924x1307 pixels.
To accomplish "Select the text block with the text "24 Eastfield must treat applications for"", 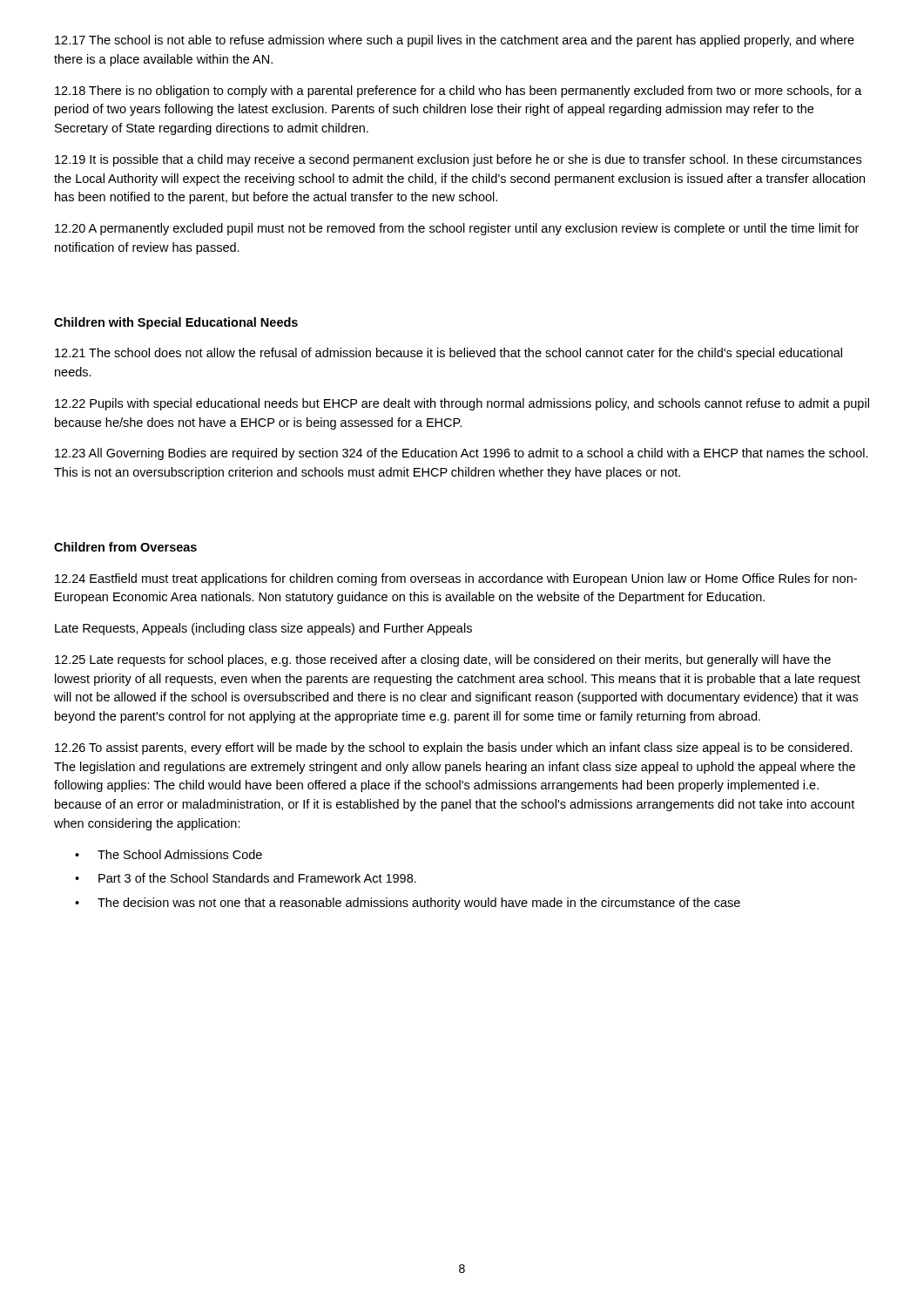I will (x=456, y=588).
